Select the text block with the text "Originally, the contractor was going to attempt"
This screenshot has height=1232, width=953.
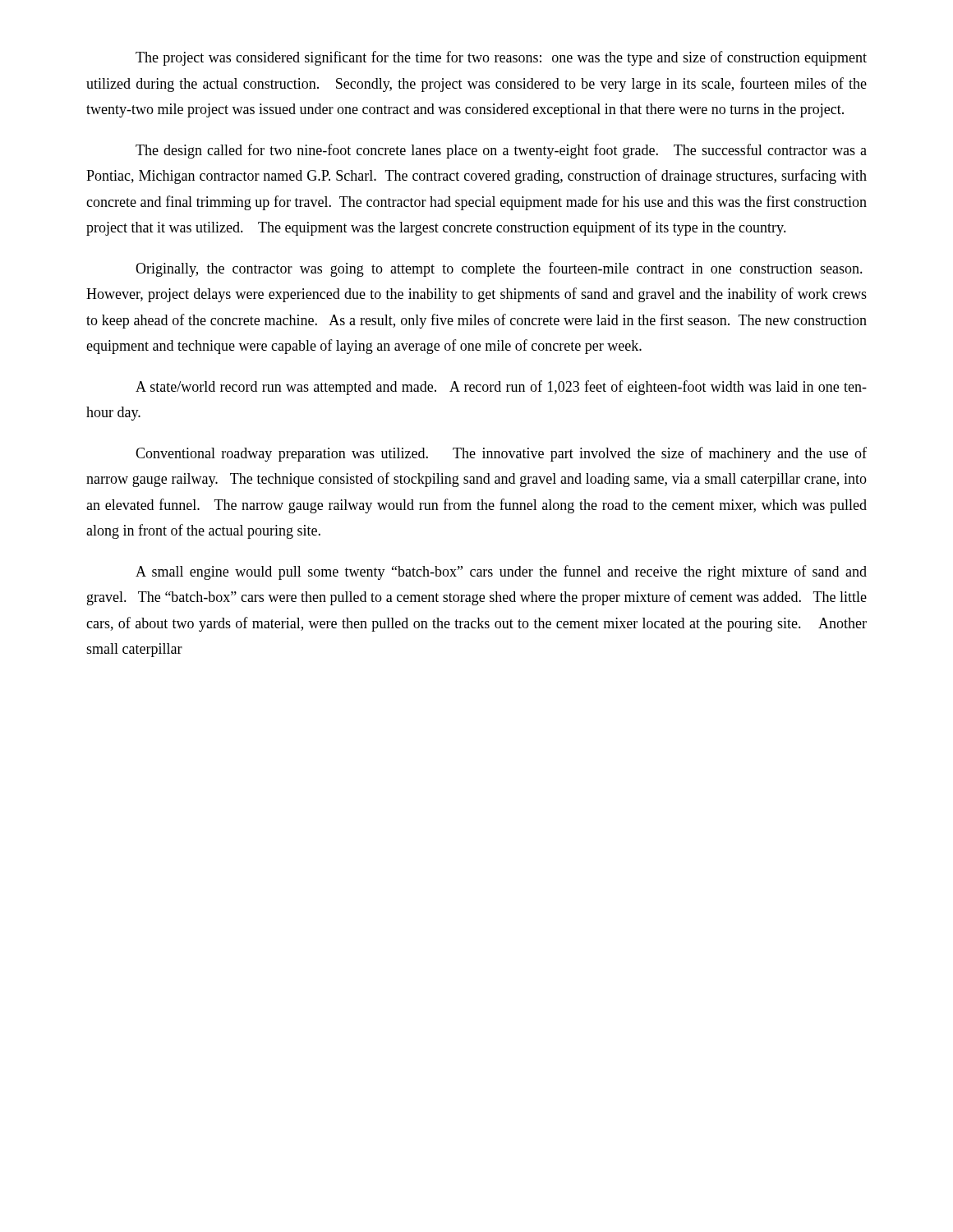coord(476,307)
